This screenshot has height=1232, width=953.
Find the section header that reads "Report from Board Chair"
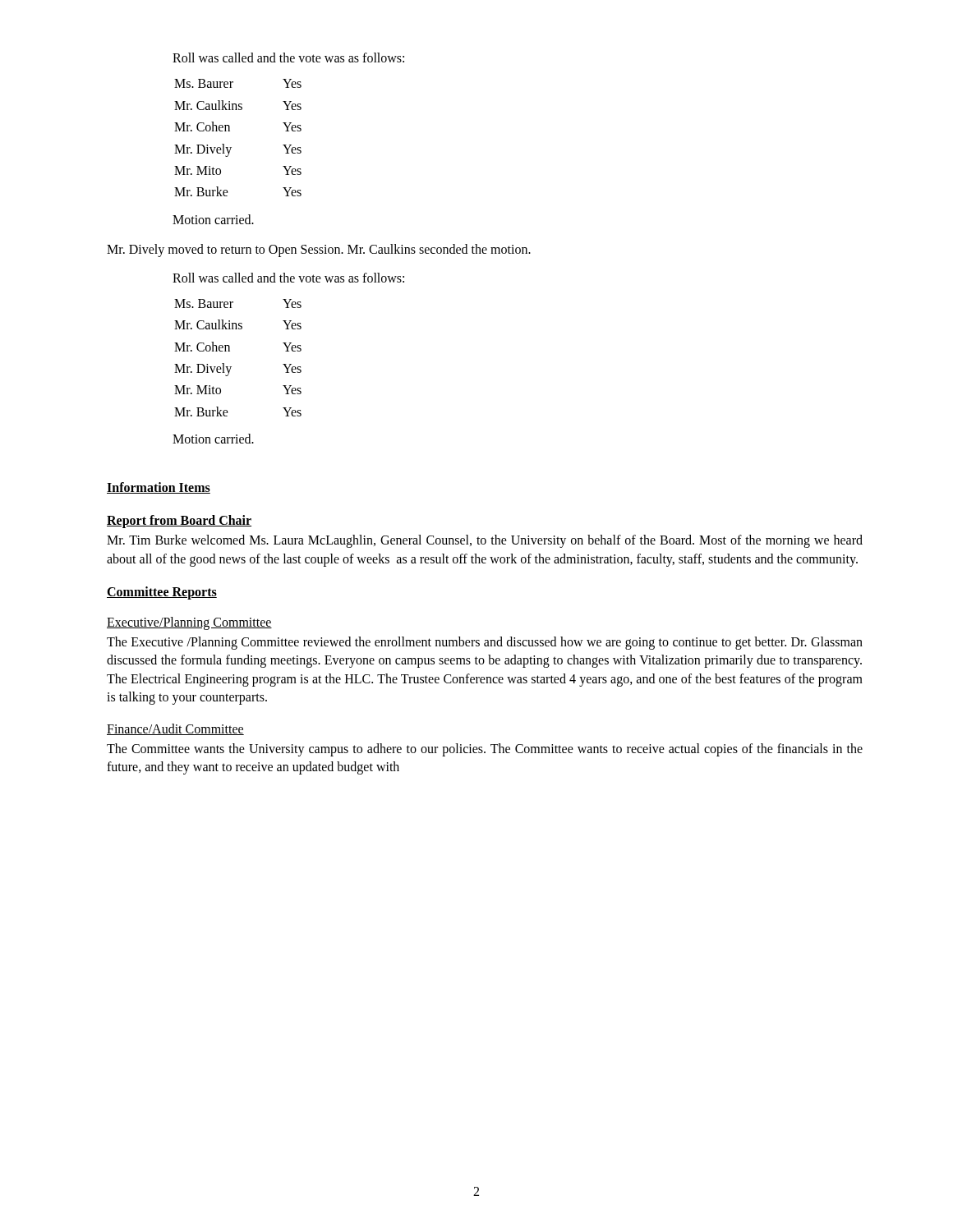point(179,520)
